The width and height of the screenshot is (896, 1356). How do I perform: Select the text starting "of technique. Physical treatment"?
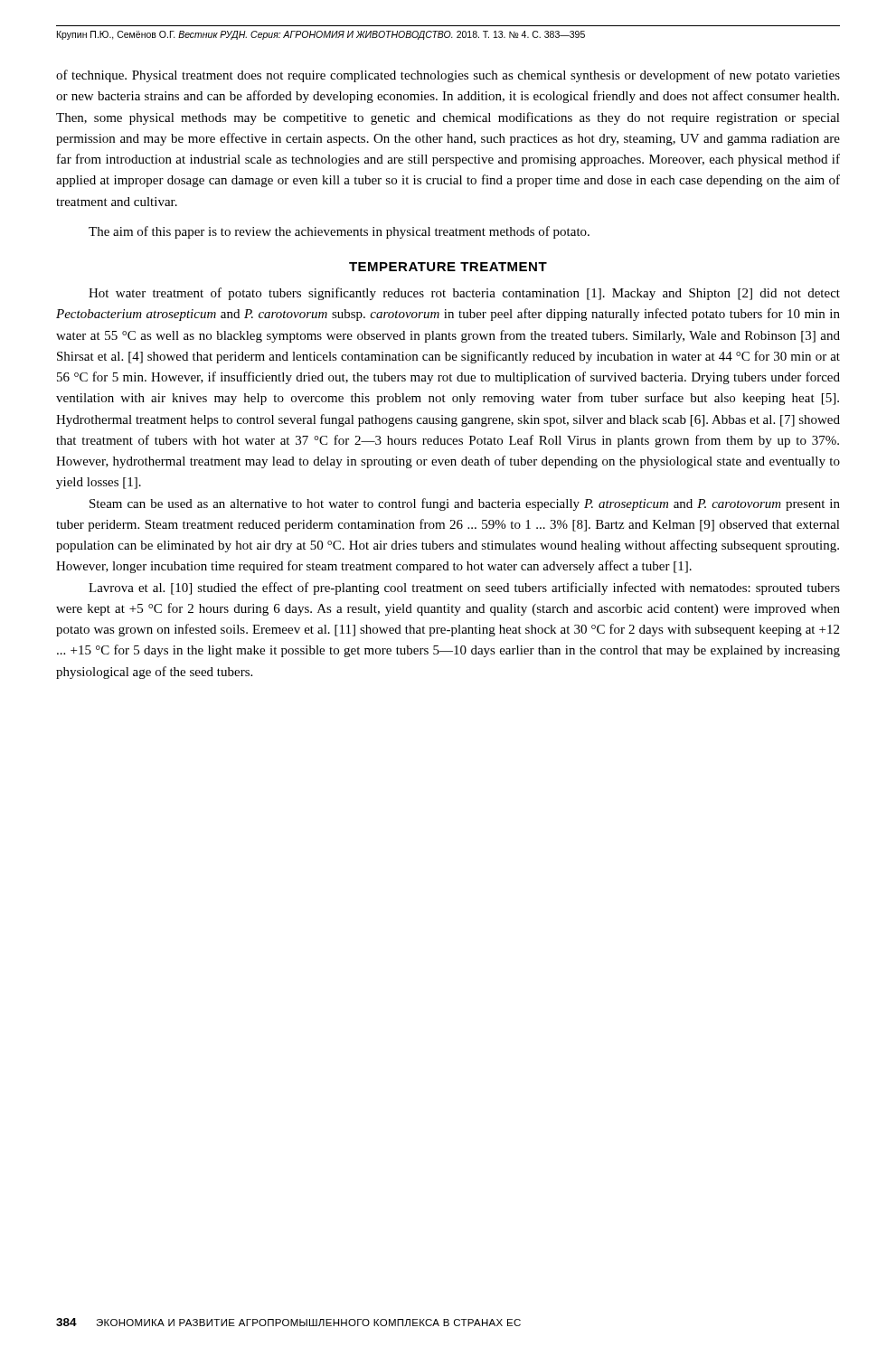pyautogui.click(x=448, y=139)
